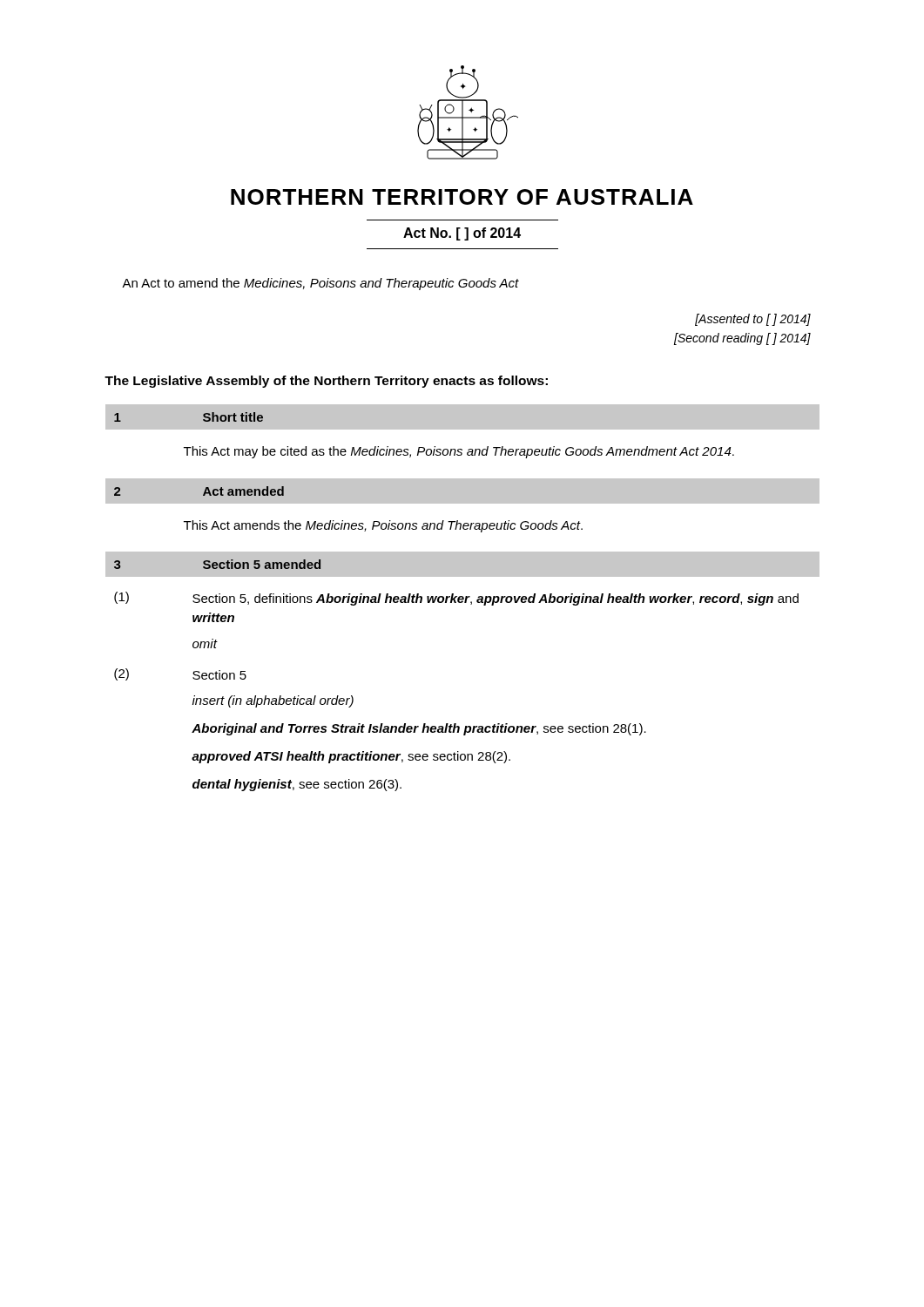Click on the title that says "NORTHERN TERRITORY OF AUSTRALIA"
This screenshot has height=1307, width=924.
(x=462, y=197)
